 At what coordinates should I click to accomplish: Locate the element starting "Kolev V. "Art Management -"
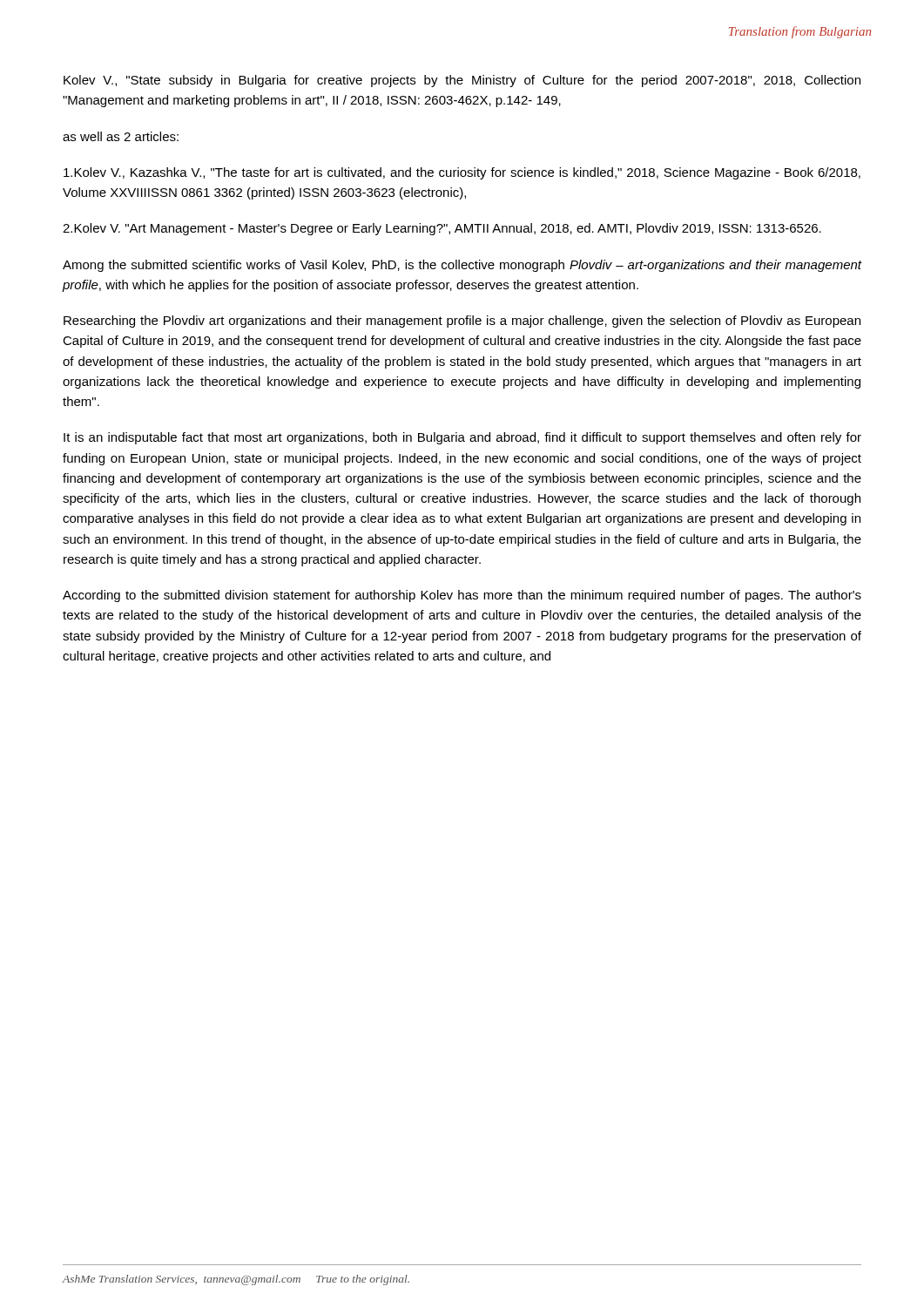442,228
